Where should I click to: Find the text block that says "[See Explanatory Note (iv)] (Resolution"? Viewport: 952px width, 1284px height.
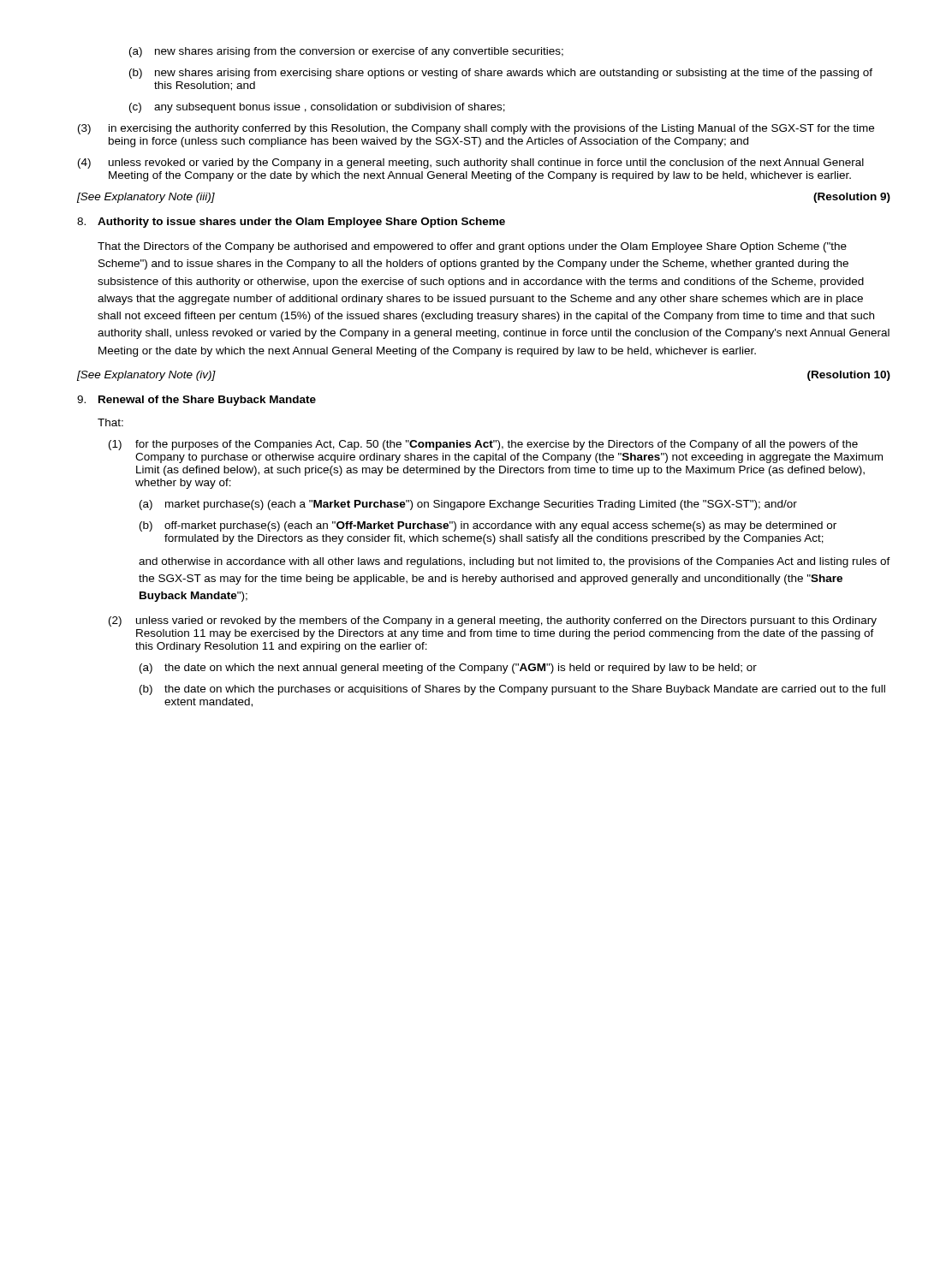(x=143, y=375)
